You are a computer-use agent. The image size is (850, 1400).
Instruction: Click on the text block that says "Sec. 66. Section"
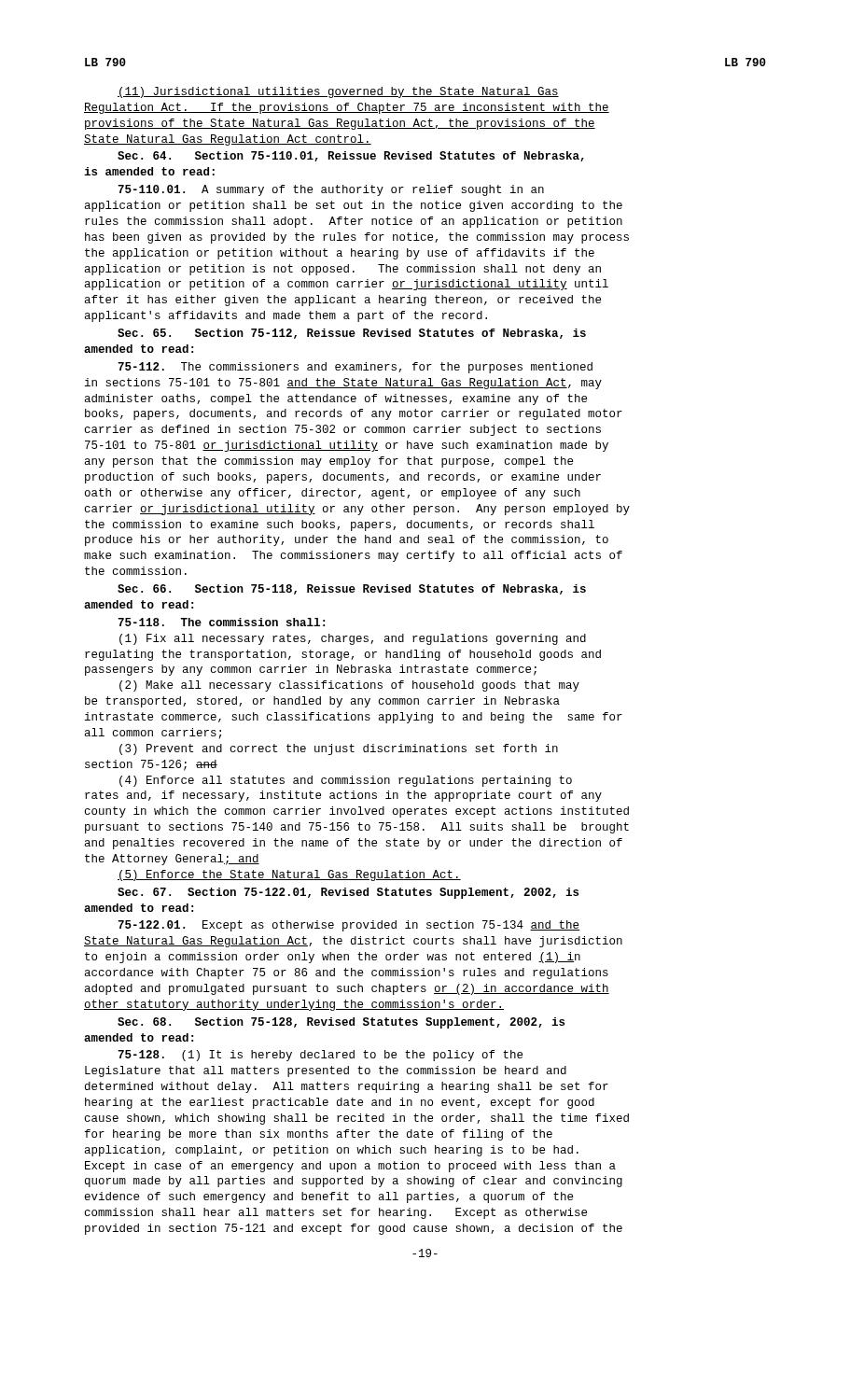coord(335,598)
